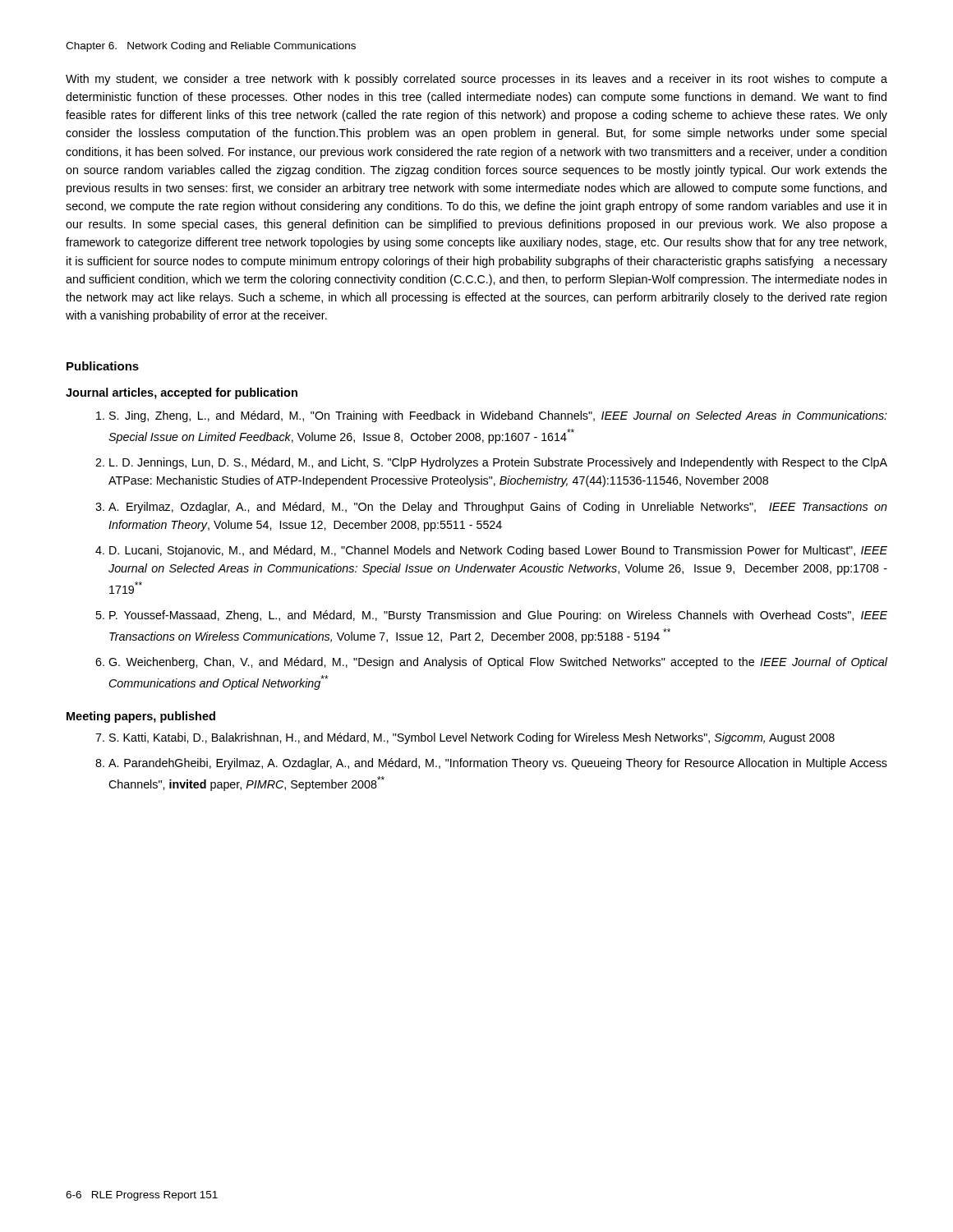
Task: Navigate to the text starting "Journal articles, accepted for"
Action: [x=182, y=393]
